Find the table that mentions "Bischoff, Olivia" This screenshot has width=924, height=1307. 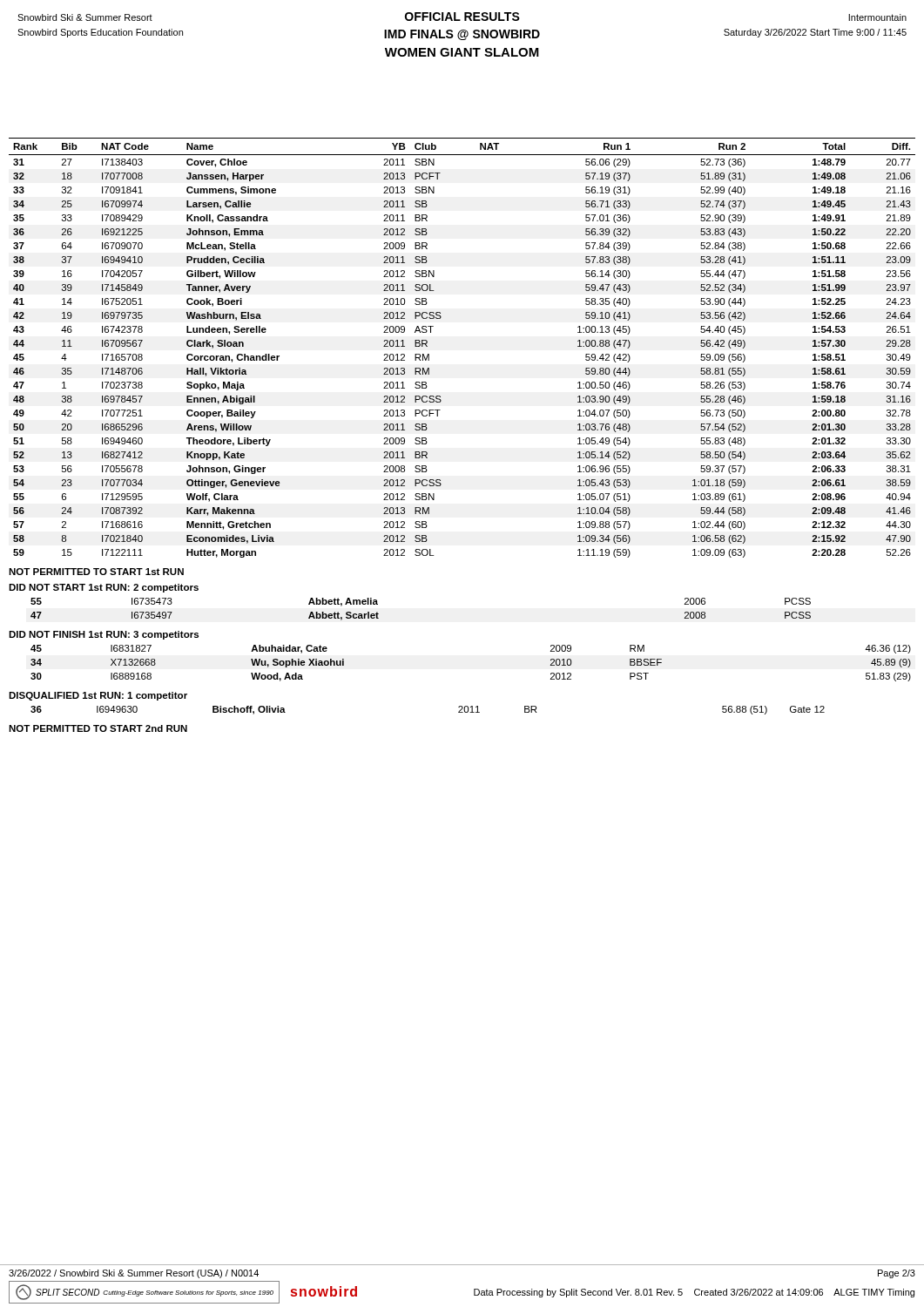point(462,709)
